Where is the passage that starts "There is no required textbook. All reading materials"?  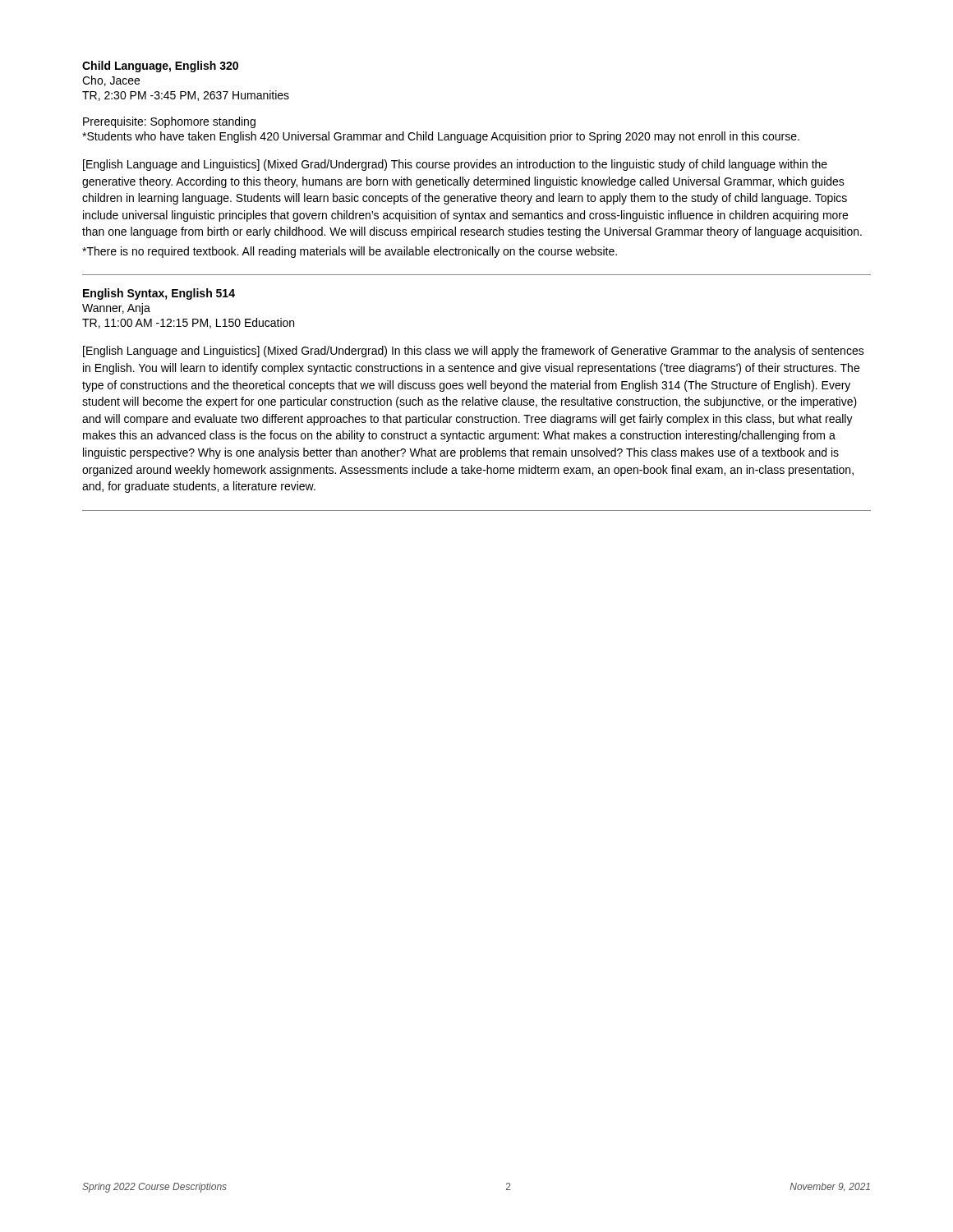tap(350, 251)
